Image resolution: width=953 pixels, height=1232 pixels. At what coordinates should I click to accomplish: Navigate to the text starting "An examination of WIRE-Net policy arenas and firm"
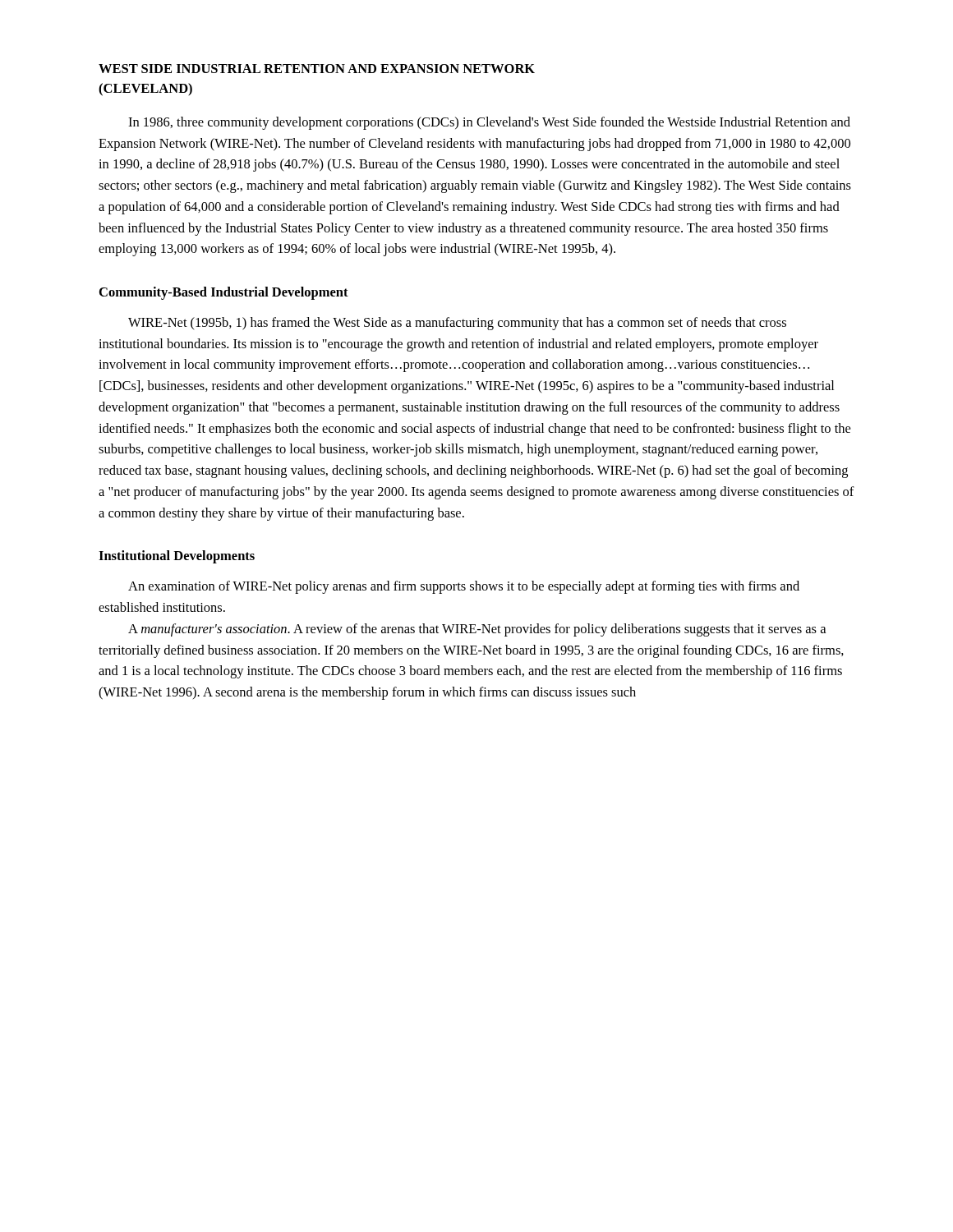point(471,639)
